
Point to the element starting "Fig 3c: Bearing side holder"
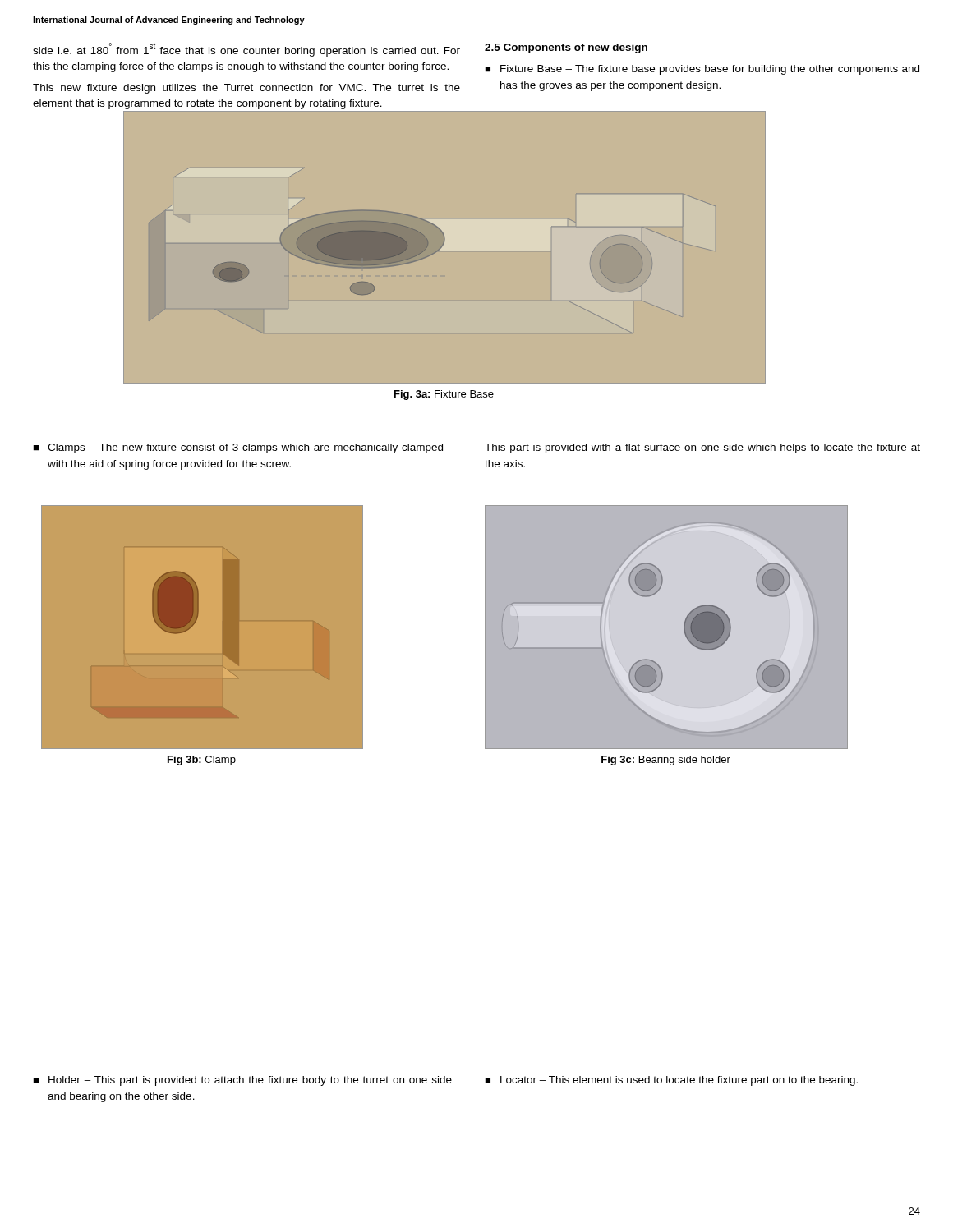665,759
